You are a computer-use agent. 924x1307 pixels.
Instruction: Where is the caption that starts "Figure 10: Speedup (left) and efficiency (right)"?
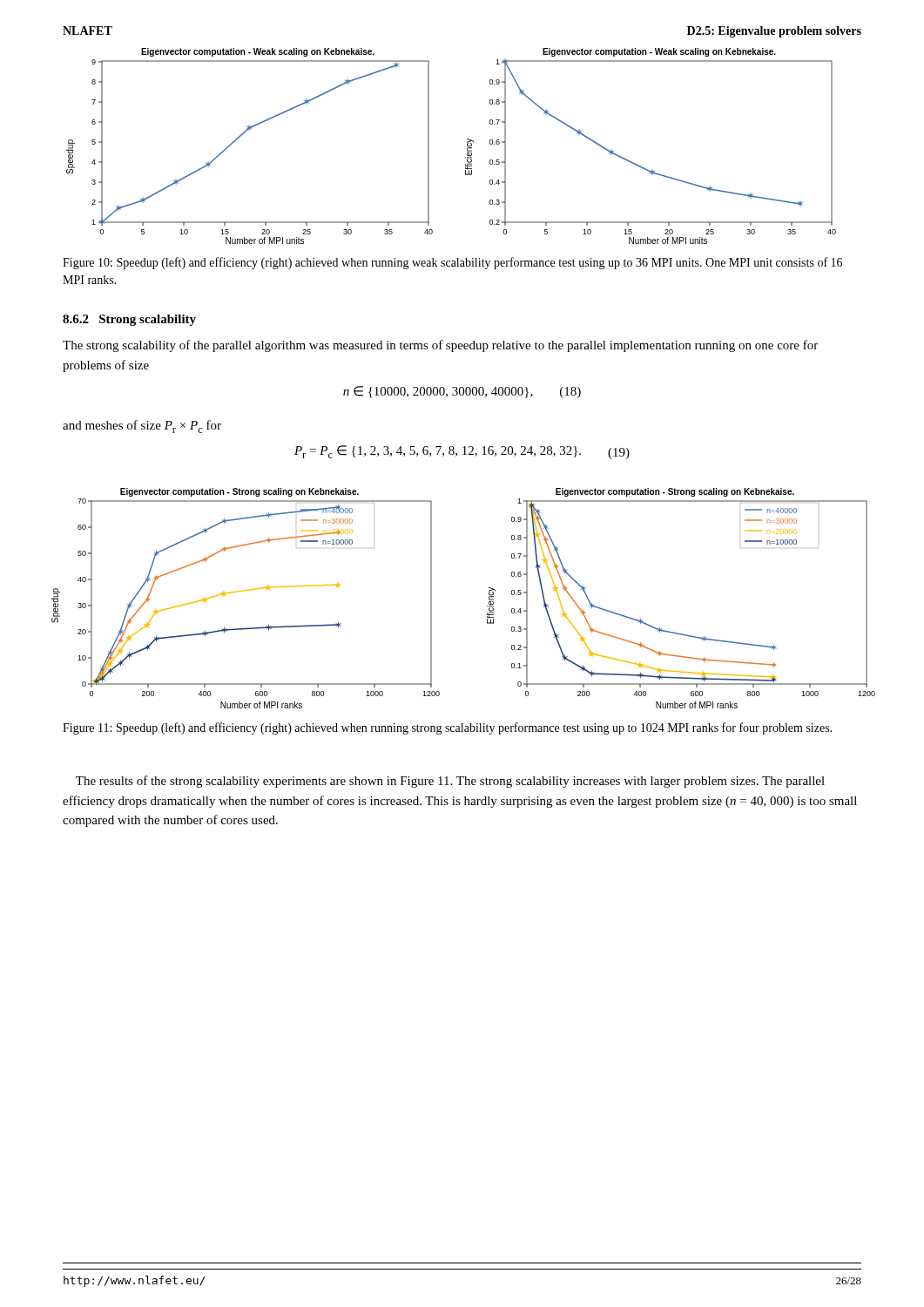click(x=453, y=272)
